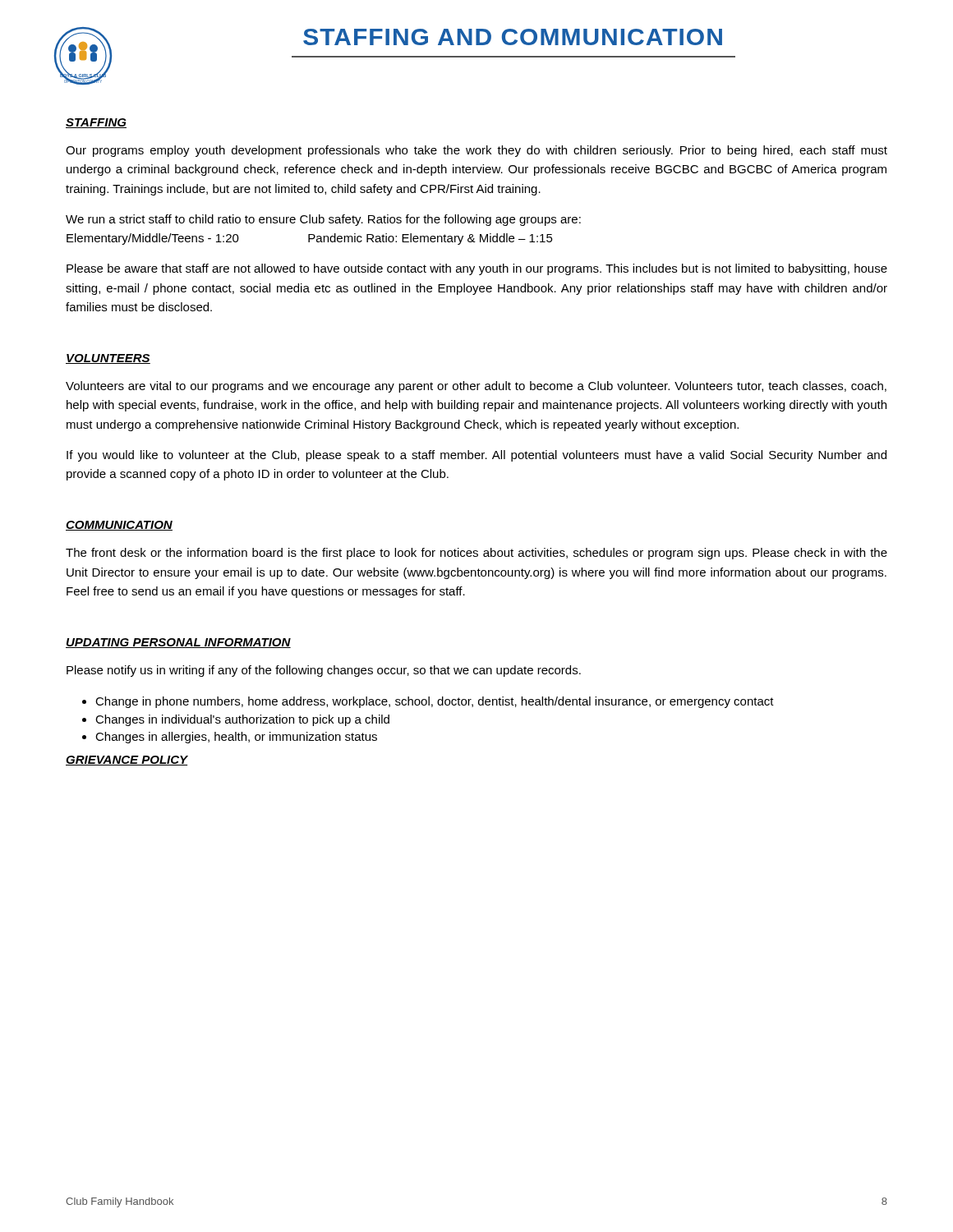The image size is (953, 1232).
Task: Select the text block starting "If you would"
Action: click(476, 464)
